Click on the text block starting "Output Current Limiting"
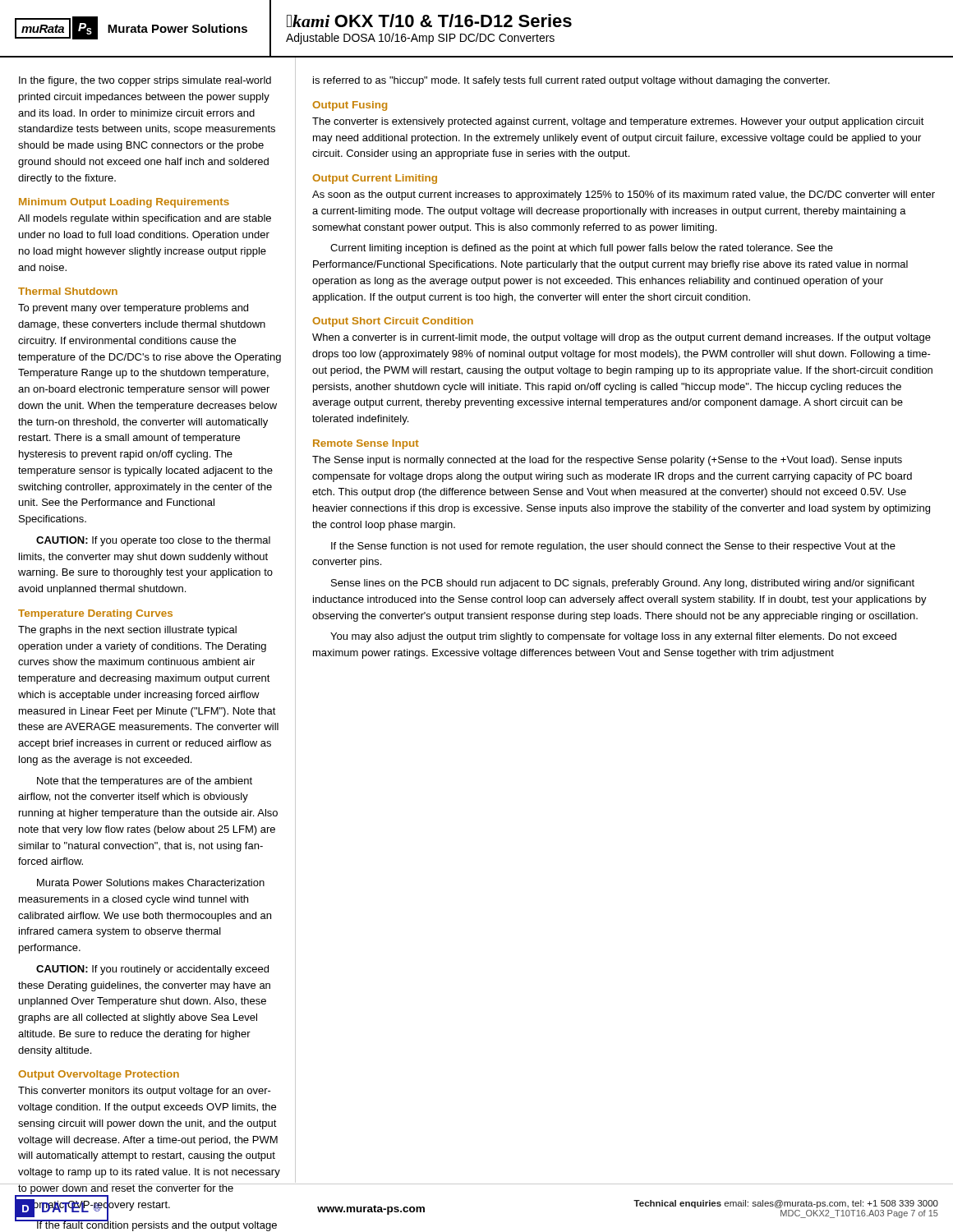Screen dimensions: 1232x953 click(375, 178)
